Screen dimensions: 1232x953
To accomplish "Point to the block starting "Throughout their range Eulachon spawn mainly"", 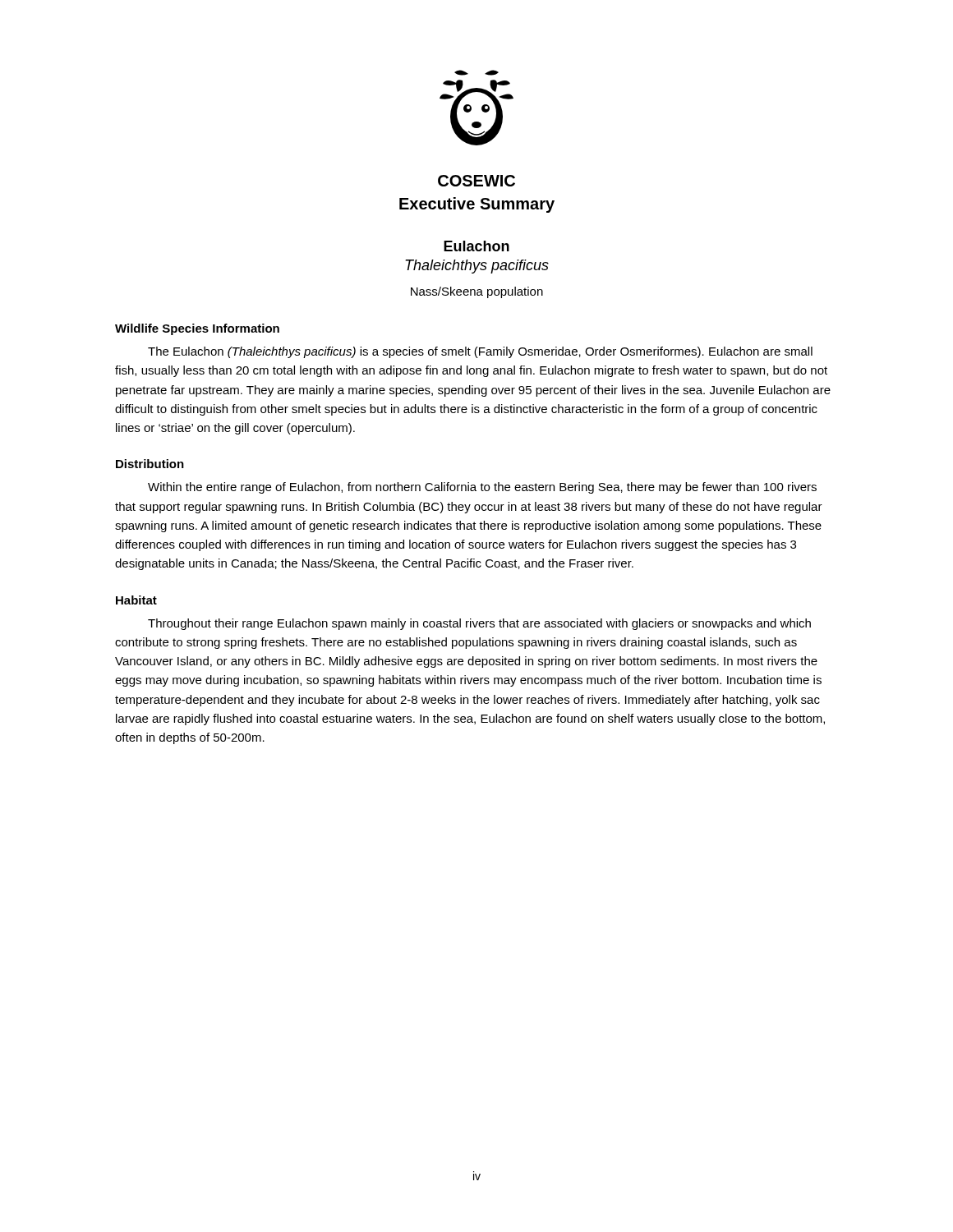I will pos(471,680).
